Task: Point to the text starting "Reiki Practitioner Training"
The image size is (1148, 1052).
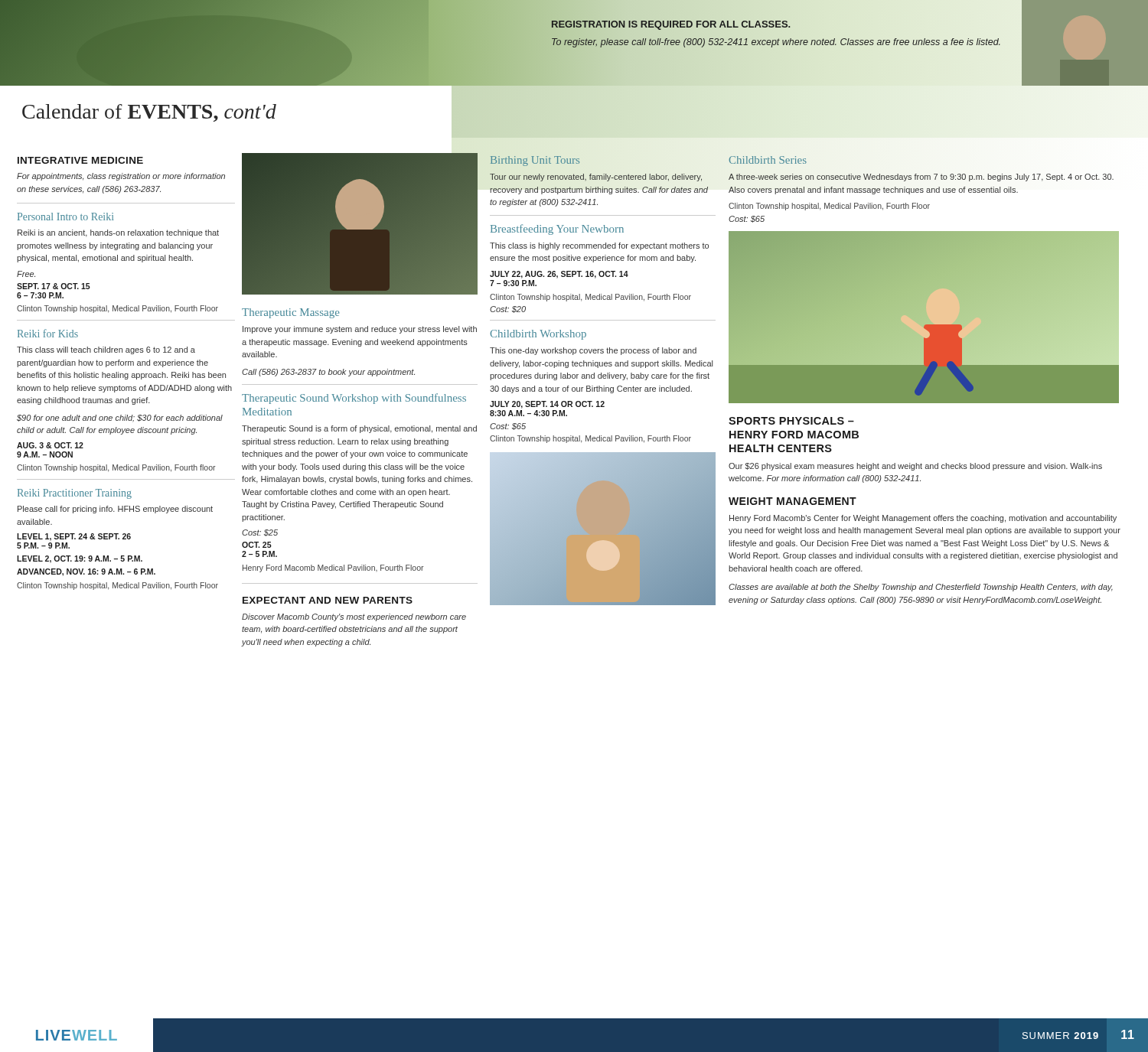Action: 74,493
